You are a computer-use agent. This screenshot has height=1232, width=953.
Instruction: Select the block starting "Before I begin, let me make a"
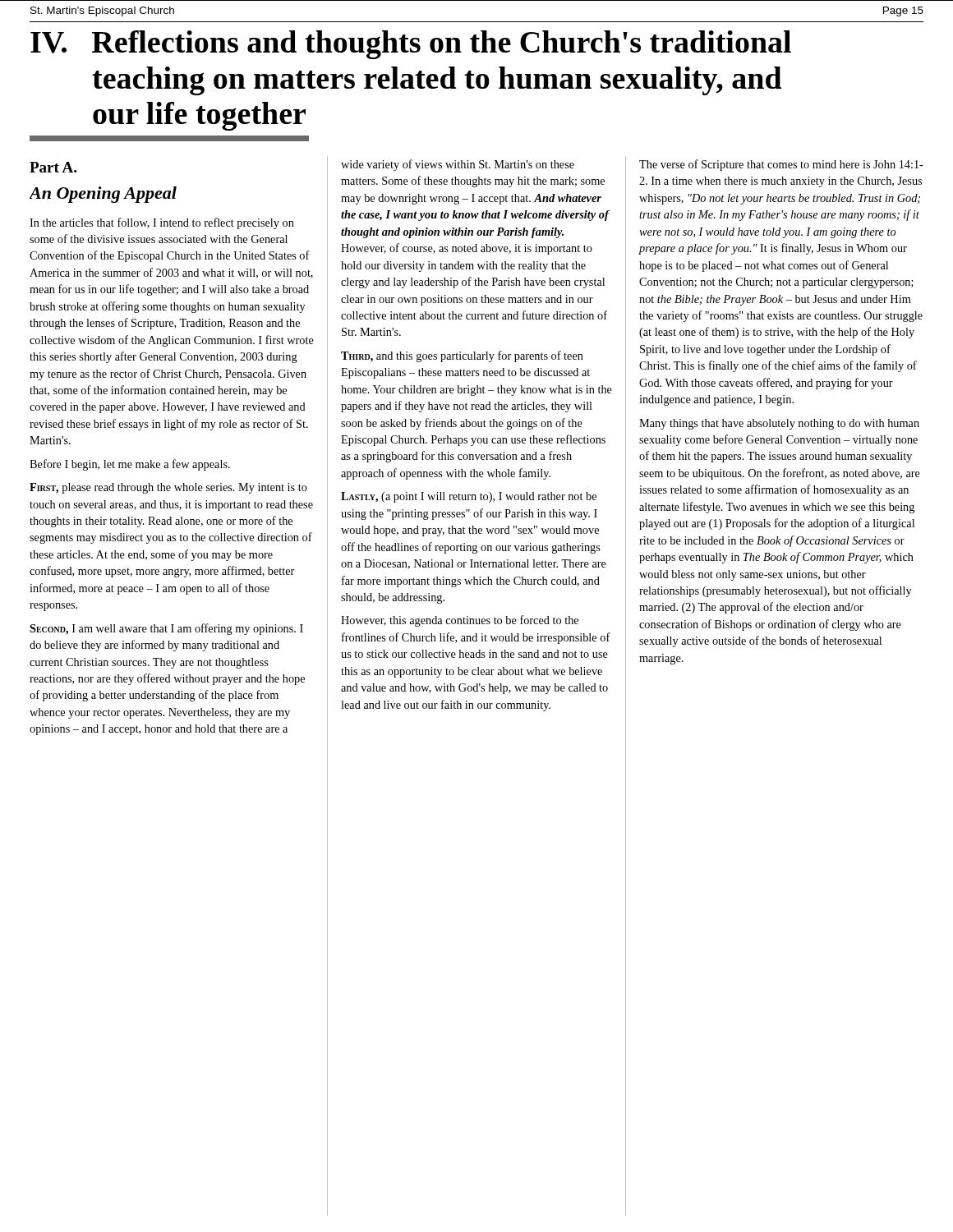click(x=172, y=464)
